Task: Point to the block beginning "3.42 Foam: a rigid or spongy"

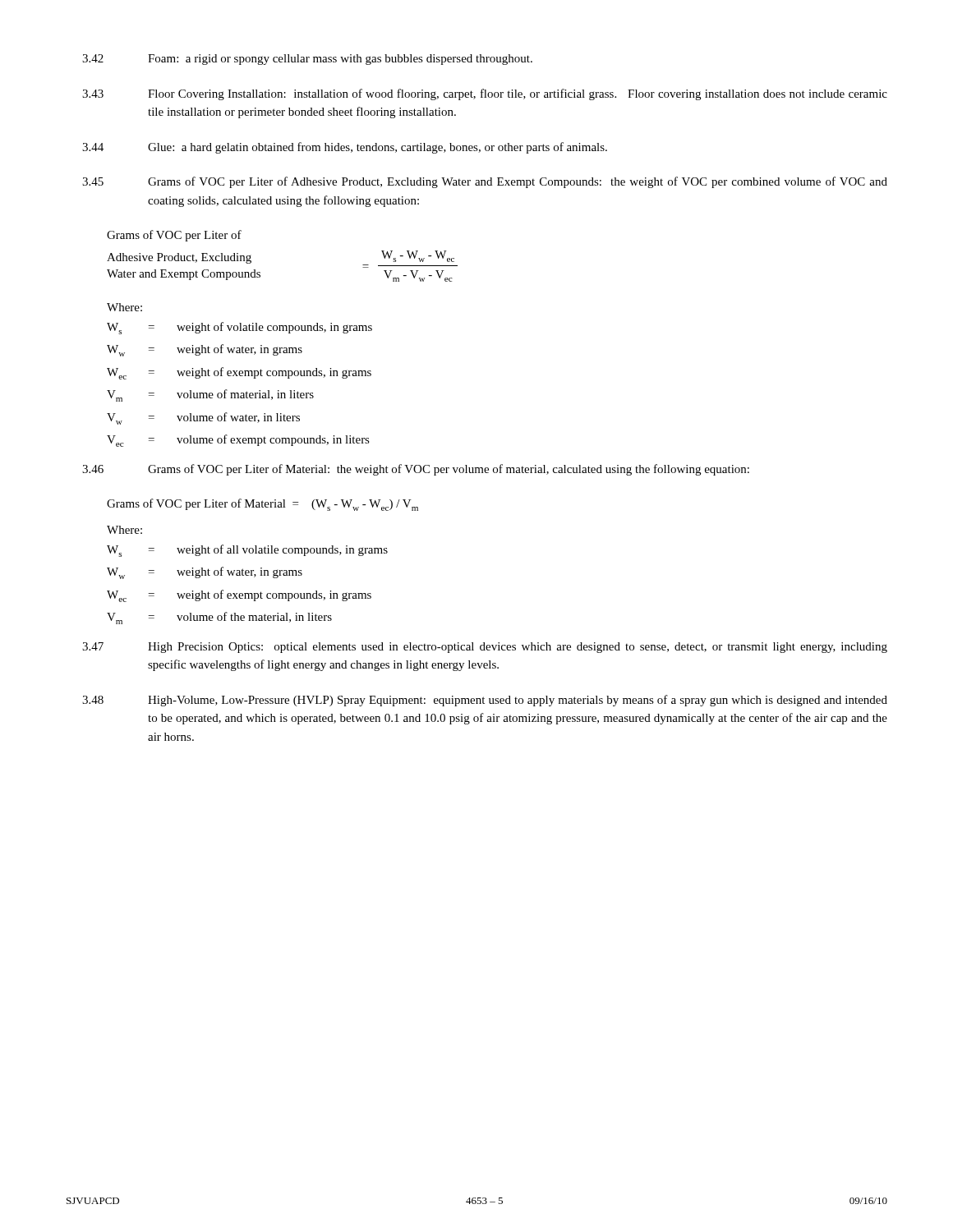Action: [x=485, y=59]
